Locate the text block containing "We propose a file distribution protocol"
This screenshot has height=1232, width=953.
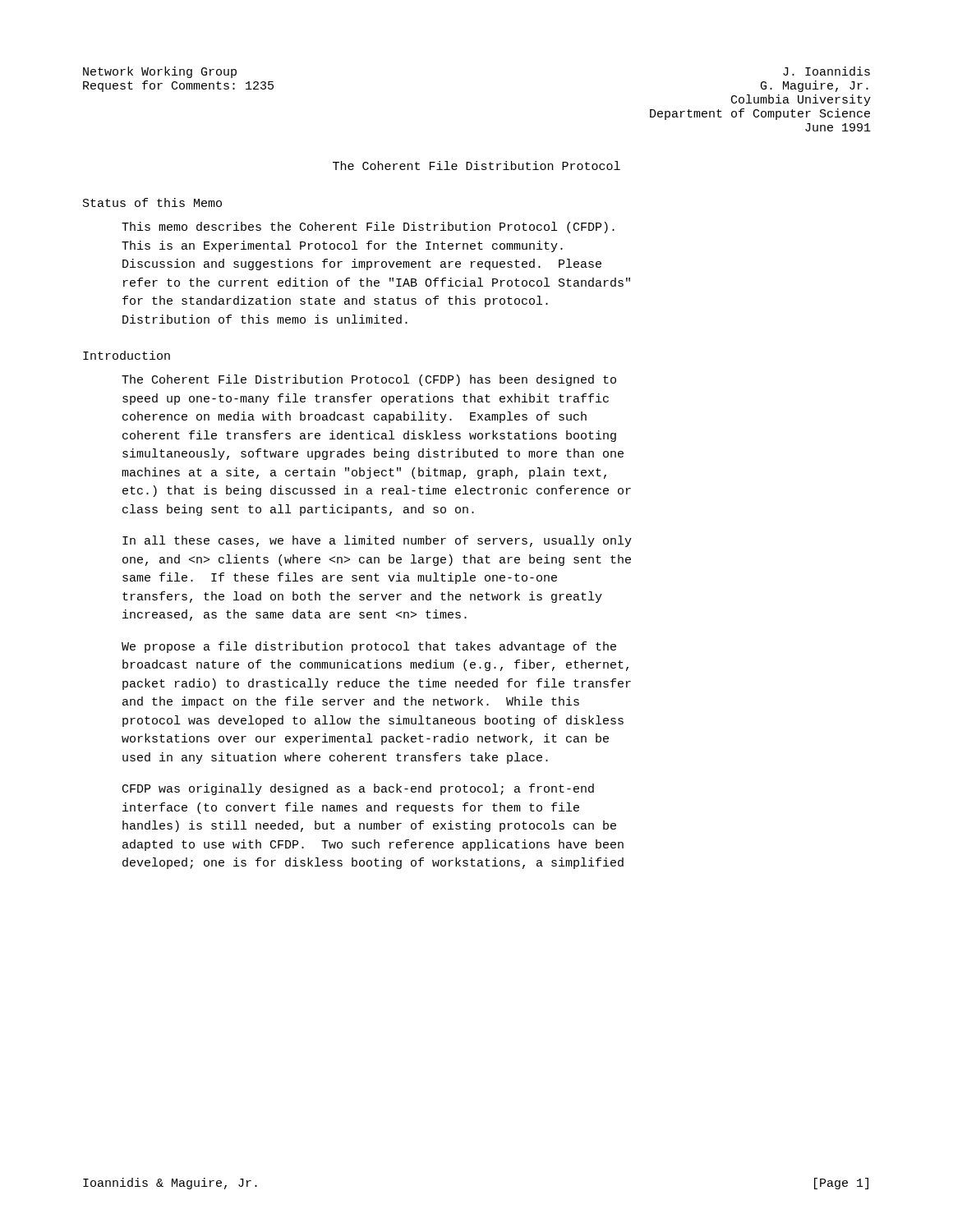pyautogui.click(x=377, y=703)
